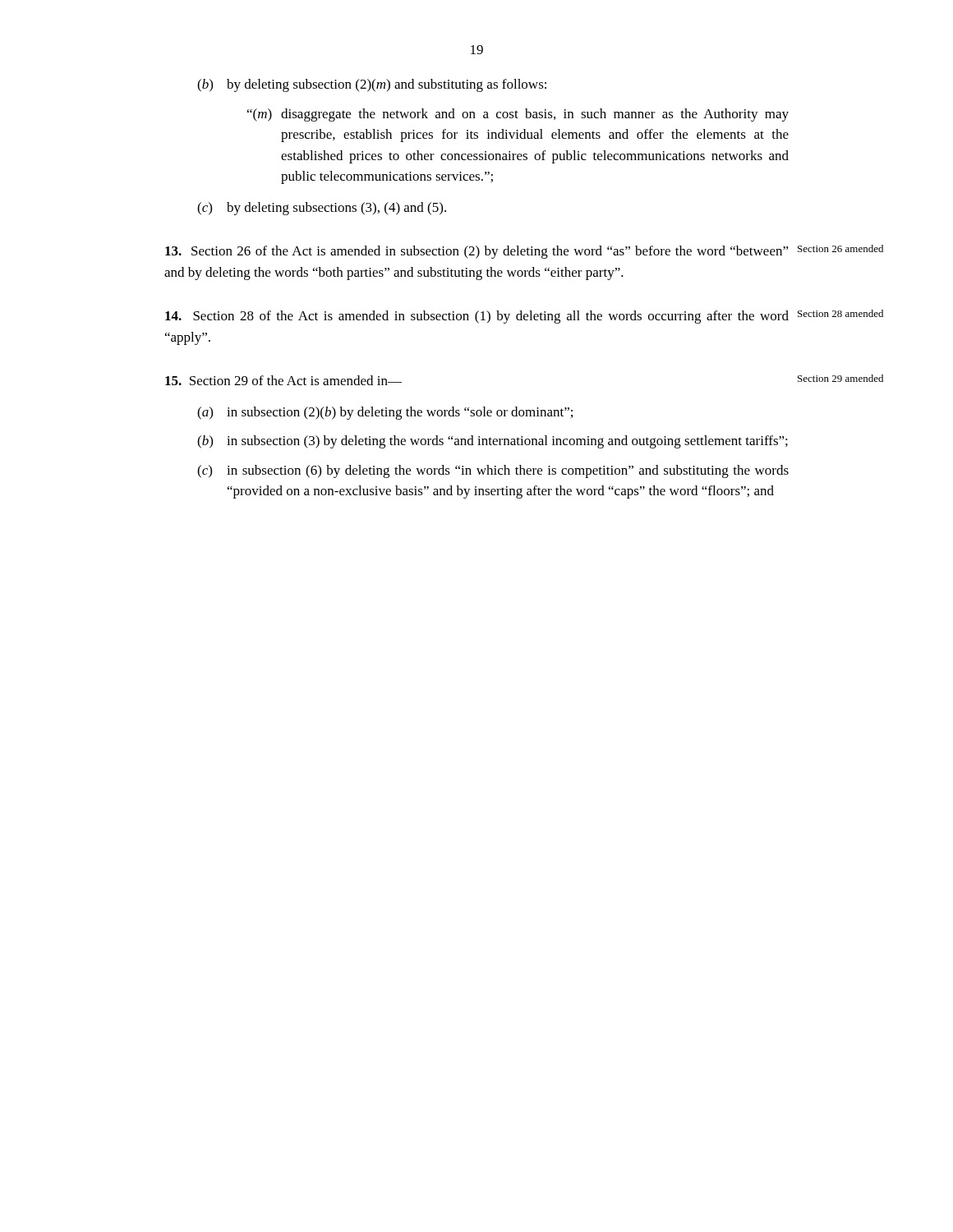
Task: Where is the passage that starts "(a) in subsection"?
Action: 493,412
